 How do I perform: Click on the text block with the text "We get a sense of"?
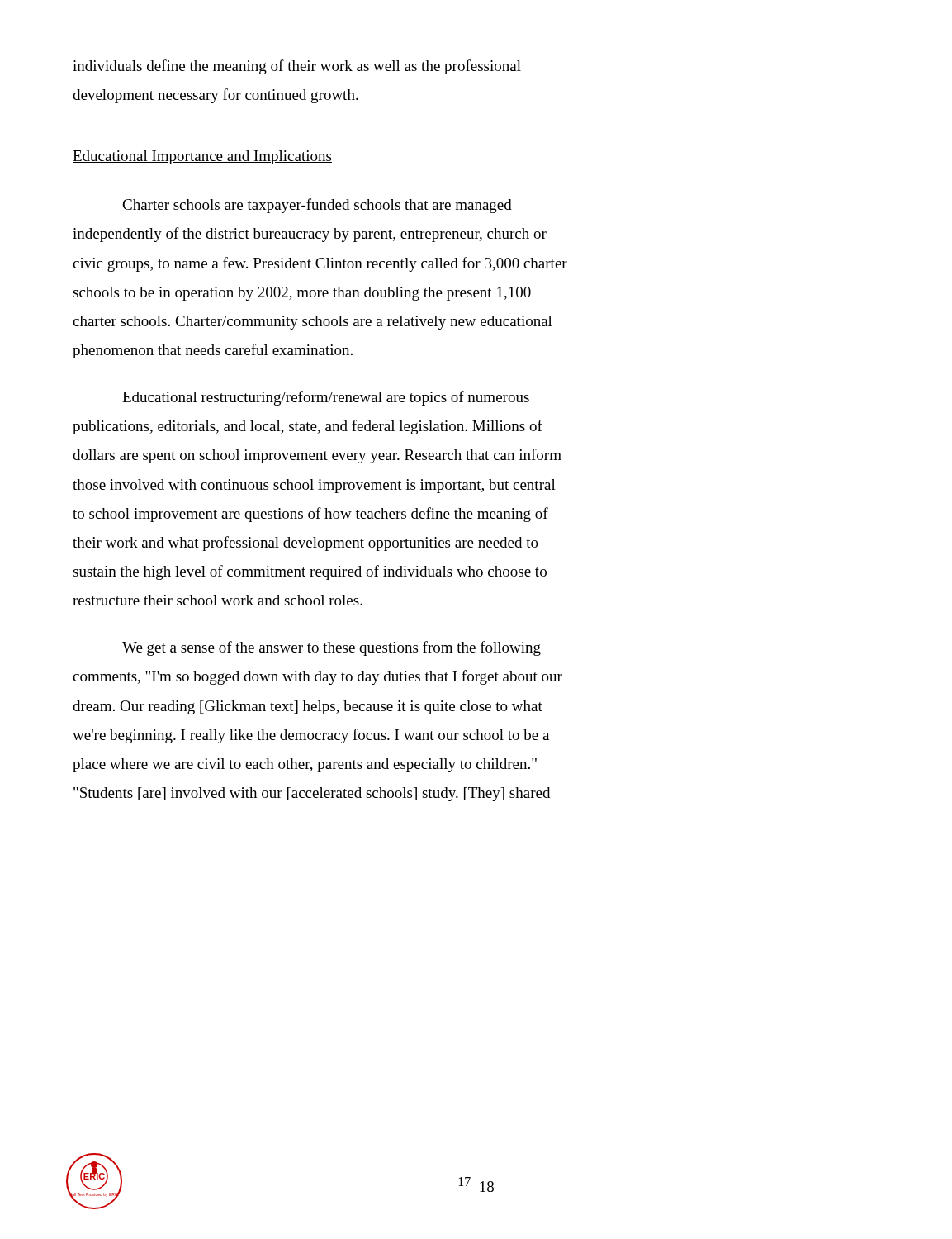tap(476, 720)
